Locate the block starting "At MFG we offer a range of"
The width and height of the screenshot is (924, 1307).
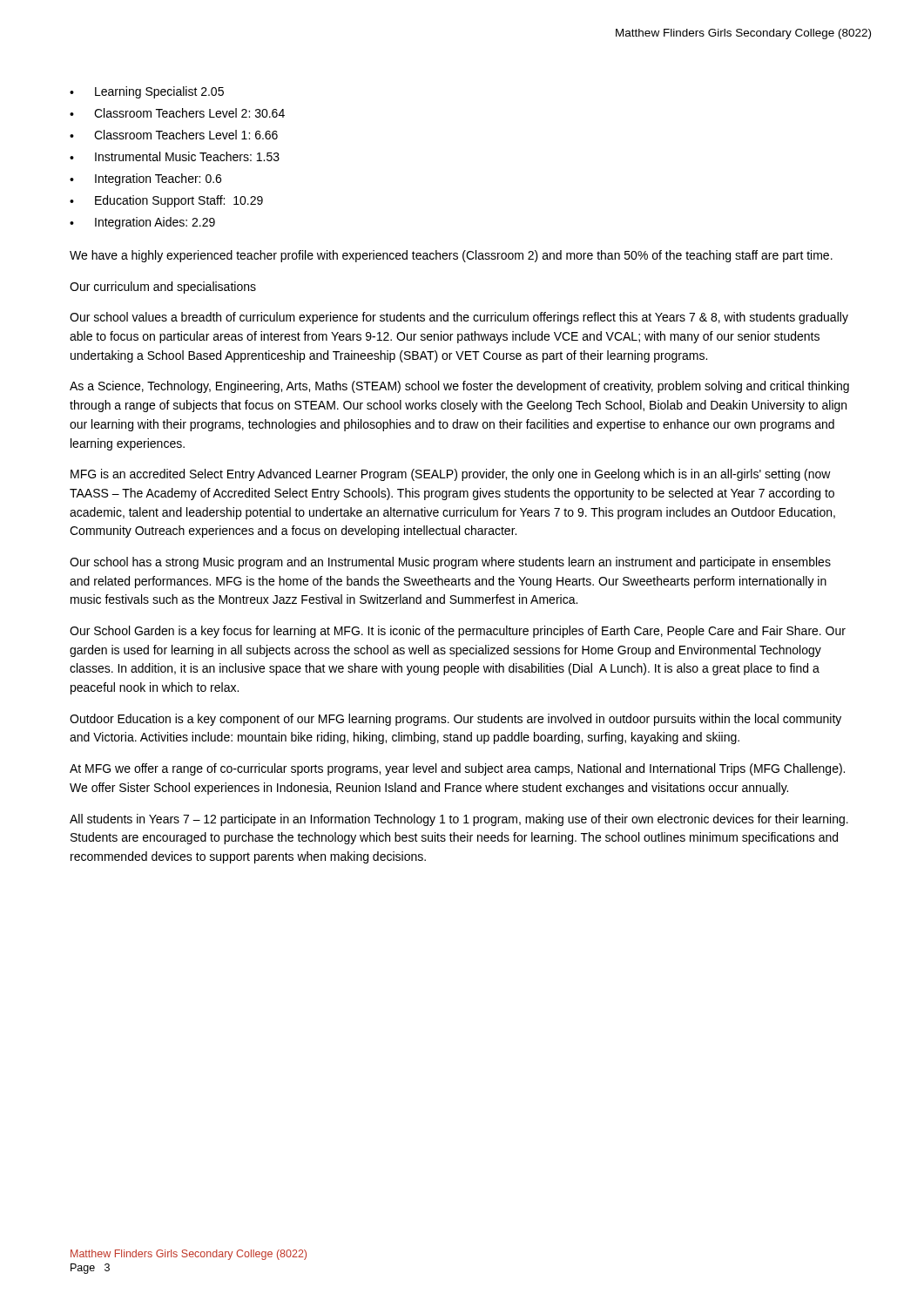click(458, 778)
